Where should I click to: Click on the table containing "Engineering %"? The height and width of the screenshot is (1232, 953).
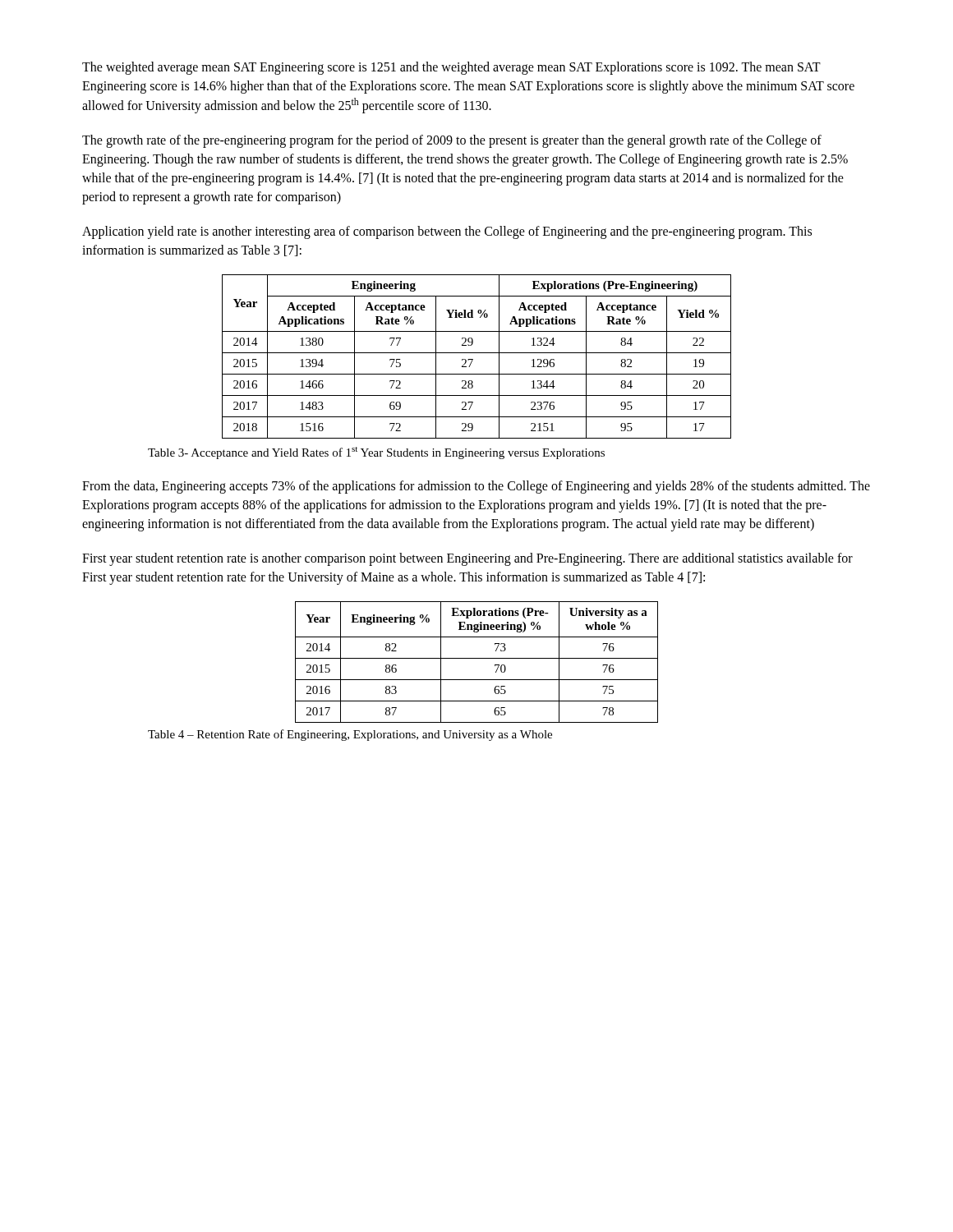click(476, 662)
